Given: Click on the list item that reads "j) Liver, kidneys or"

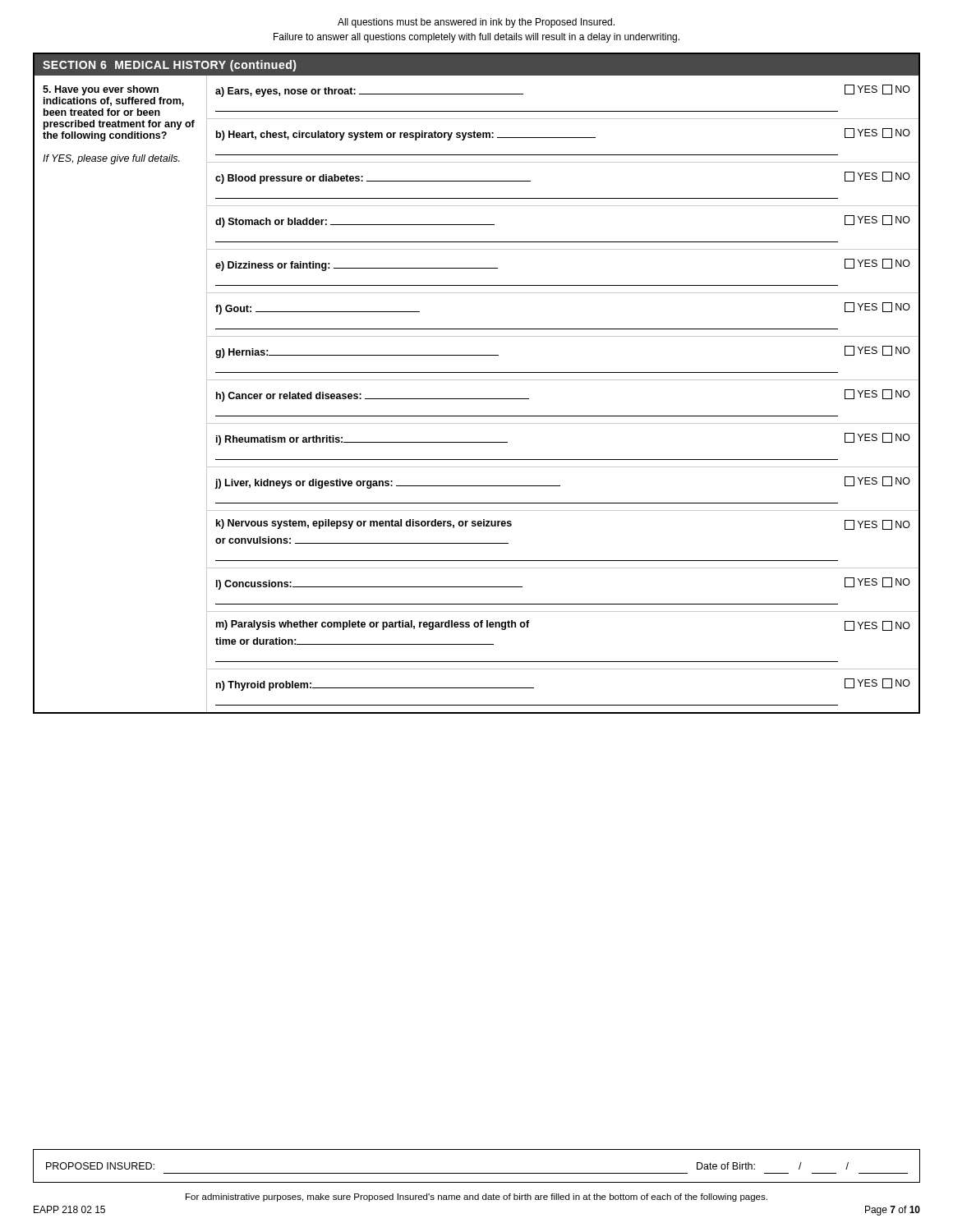Looking at the screenshot, I should [563, 489].
